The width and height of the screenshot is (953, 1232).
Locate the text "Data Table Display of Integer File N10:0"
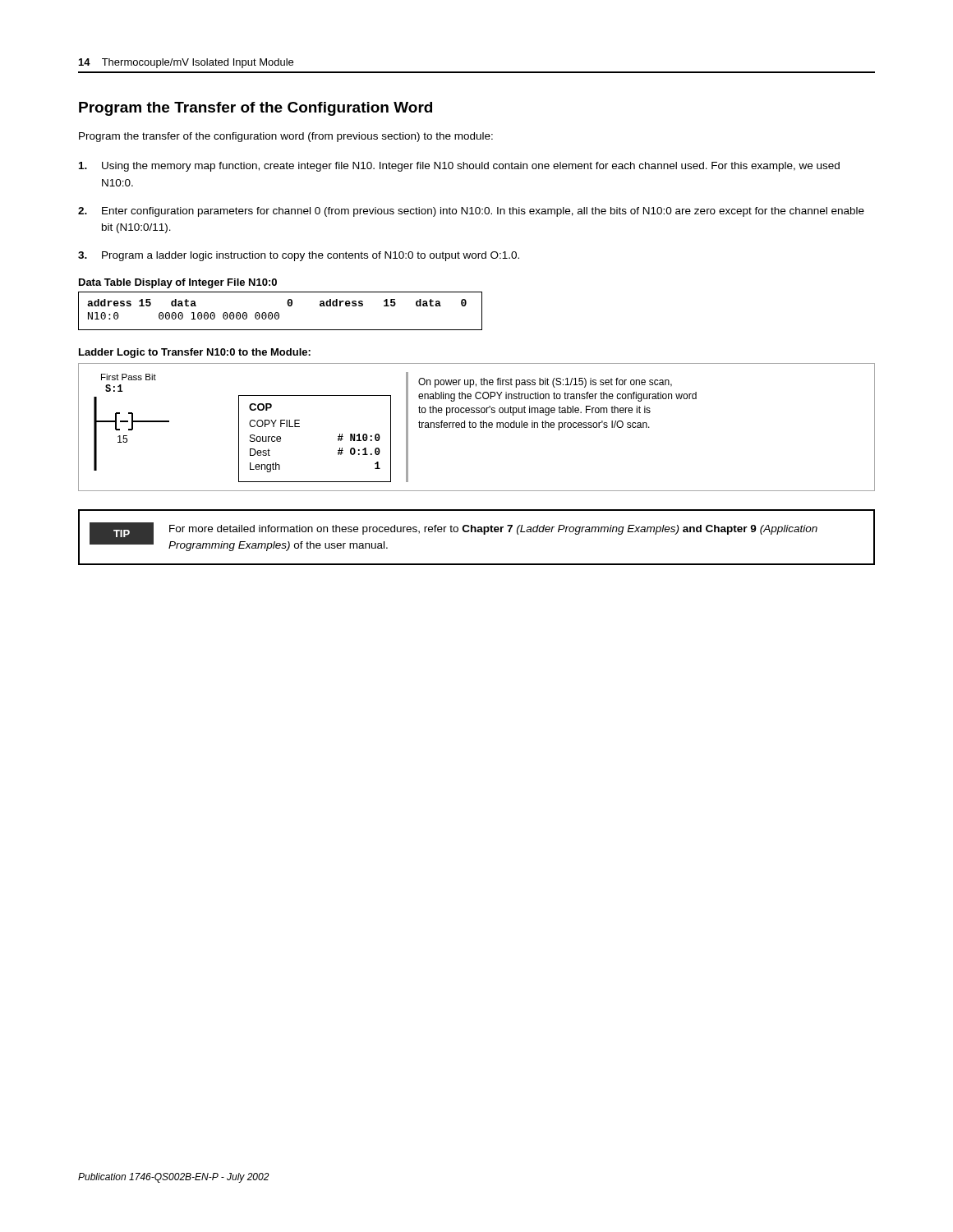pyautogui.click(x=178, y=282)
